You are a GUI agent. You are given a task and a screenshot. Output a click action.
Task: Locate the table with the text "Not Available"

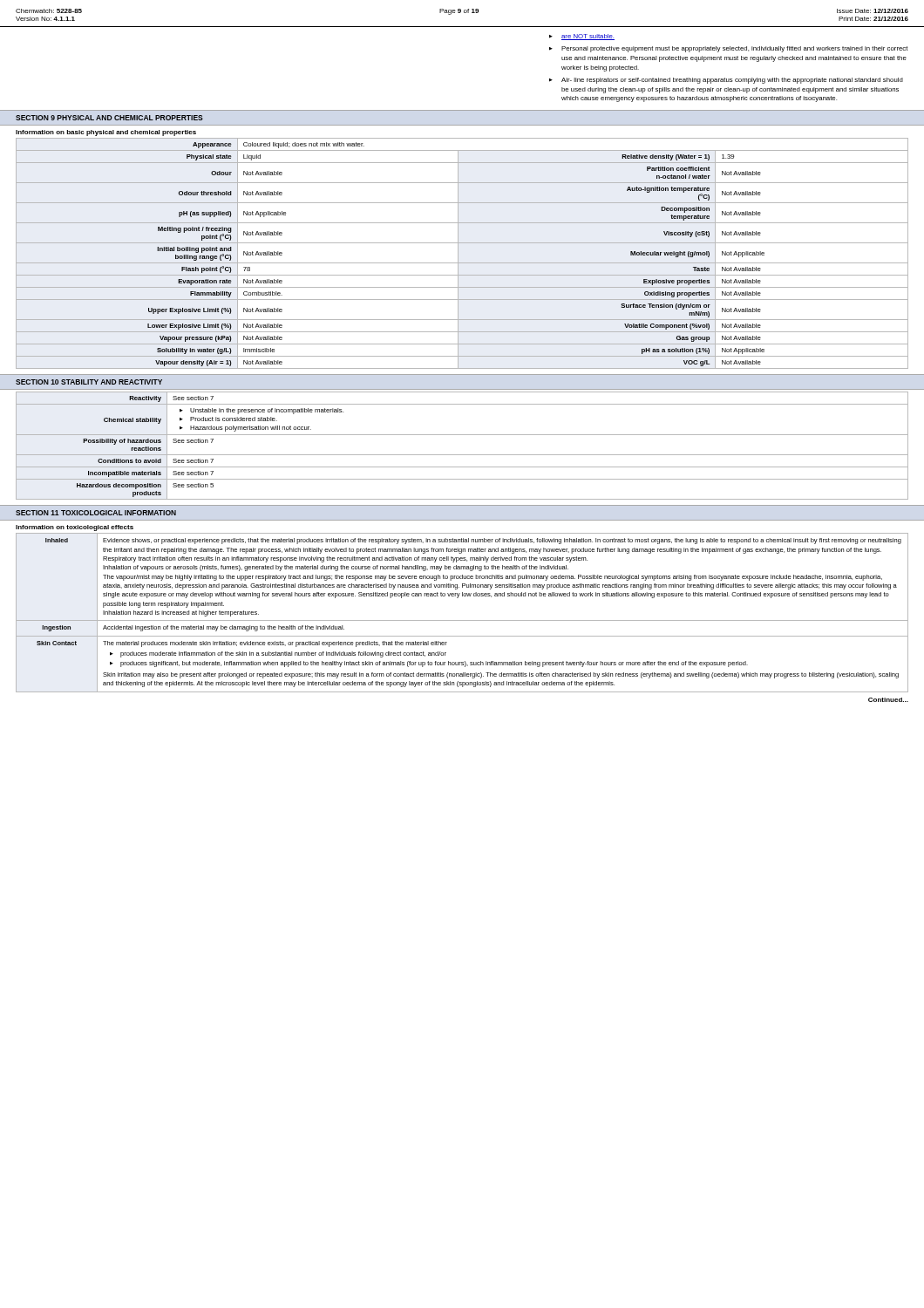(462, 254)
